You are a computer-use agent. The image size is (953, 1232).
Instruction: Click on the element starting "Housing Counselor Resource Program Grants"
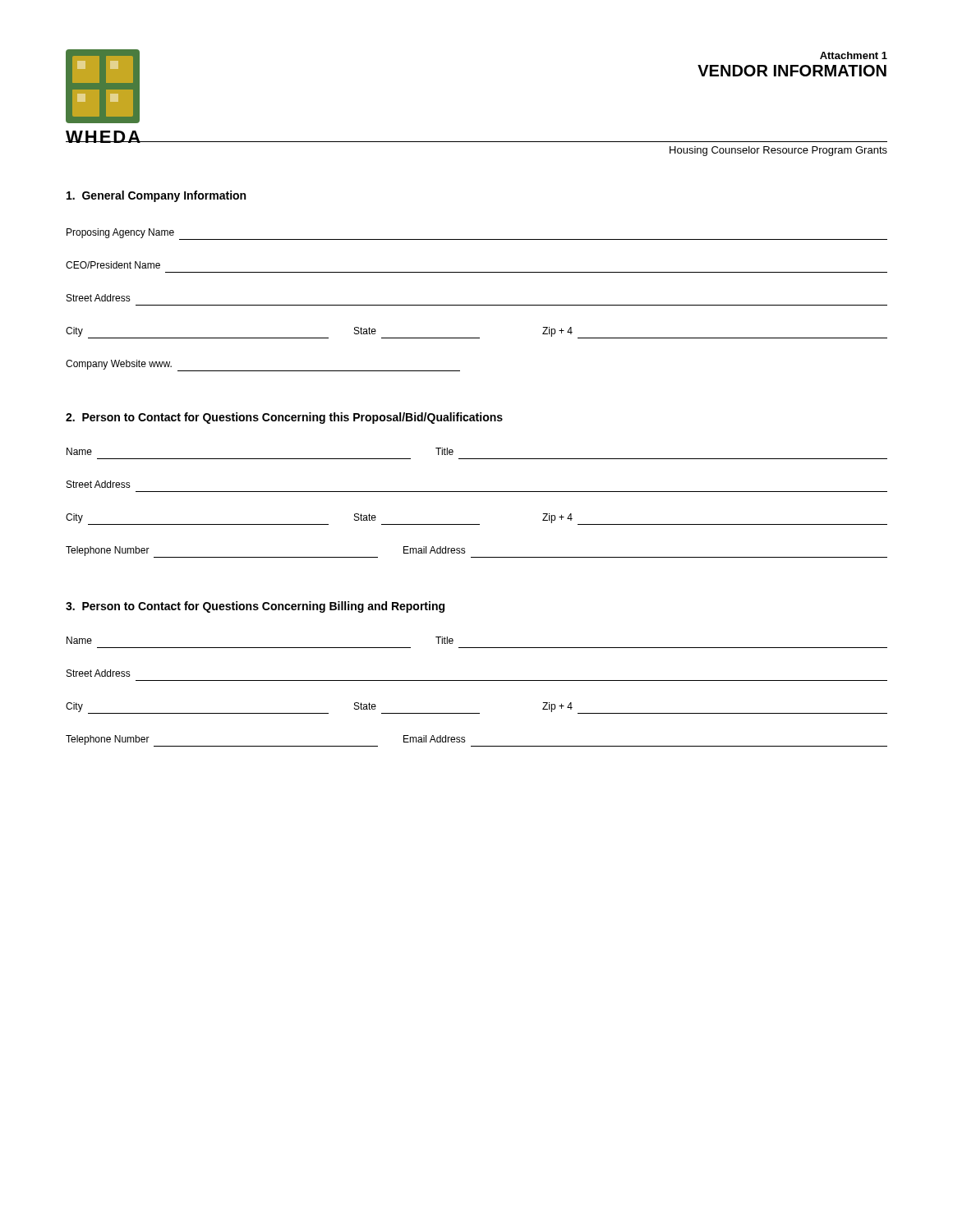pyautogui.click(x=778, y=150)
